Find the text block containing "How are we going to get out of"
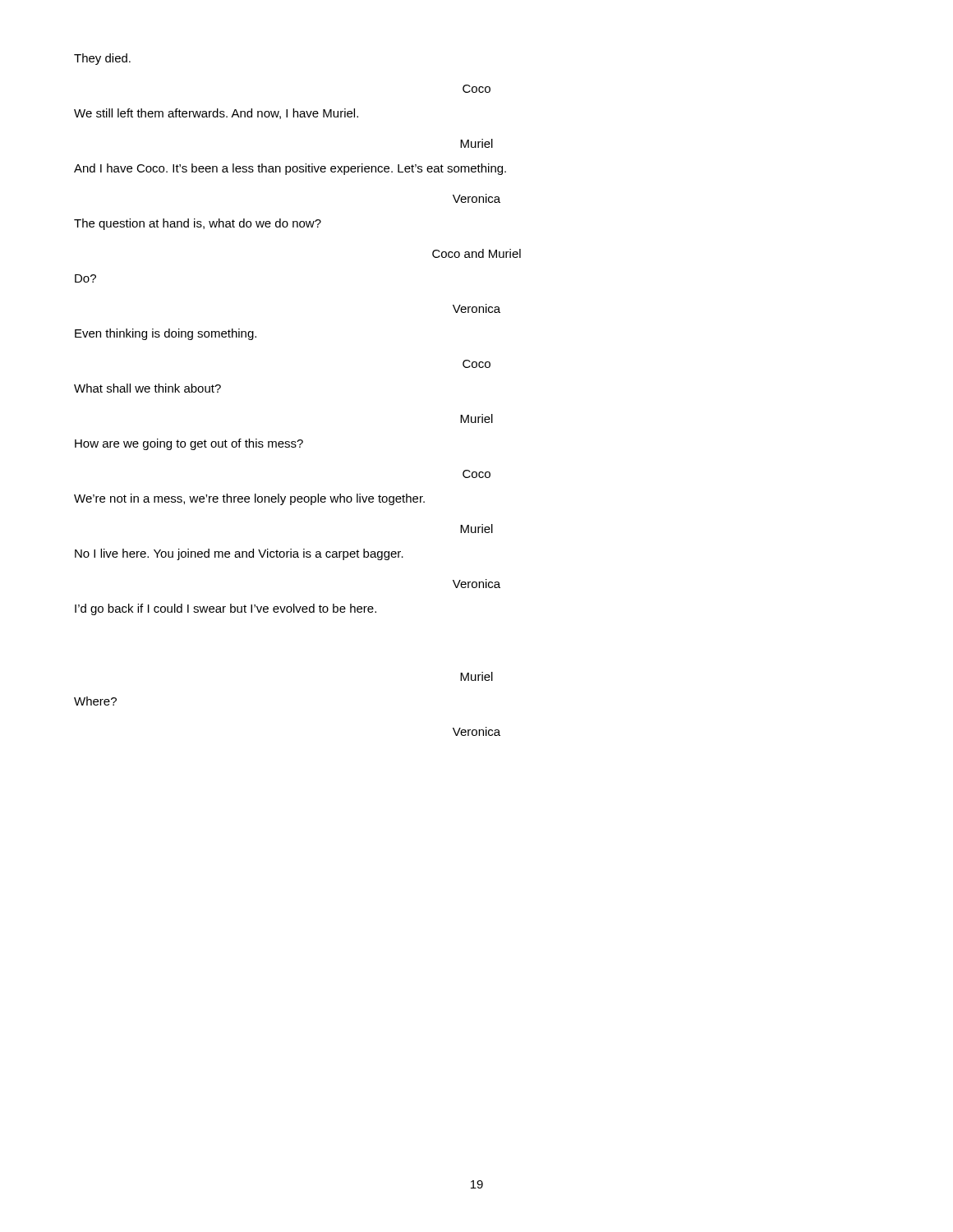The image size is (953, 1232). coord(189,443)
